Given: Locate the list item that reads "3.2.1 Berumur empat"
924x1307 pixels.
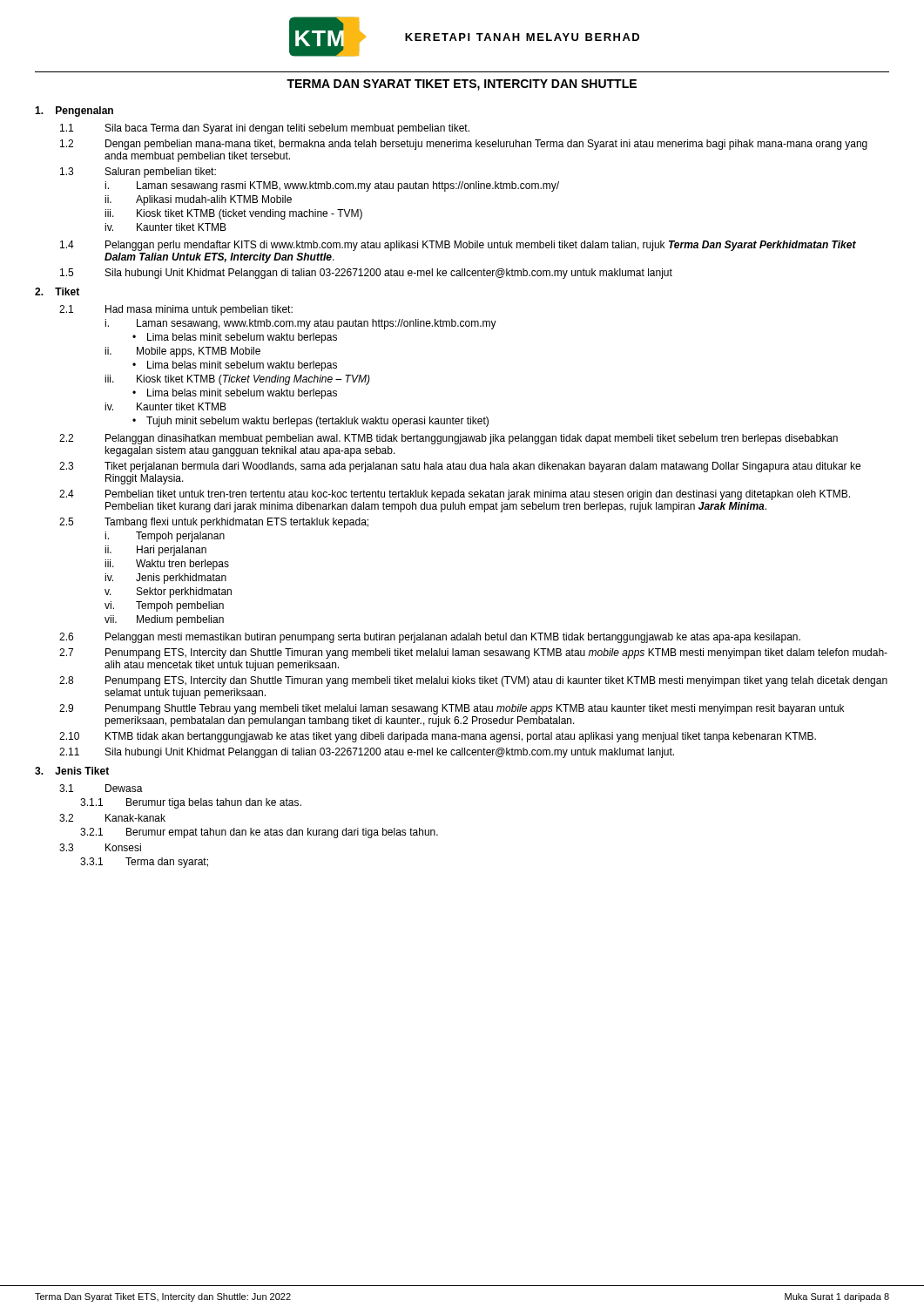Looking at the screenshot, I should point(259,832).
